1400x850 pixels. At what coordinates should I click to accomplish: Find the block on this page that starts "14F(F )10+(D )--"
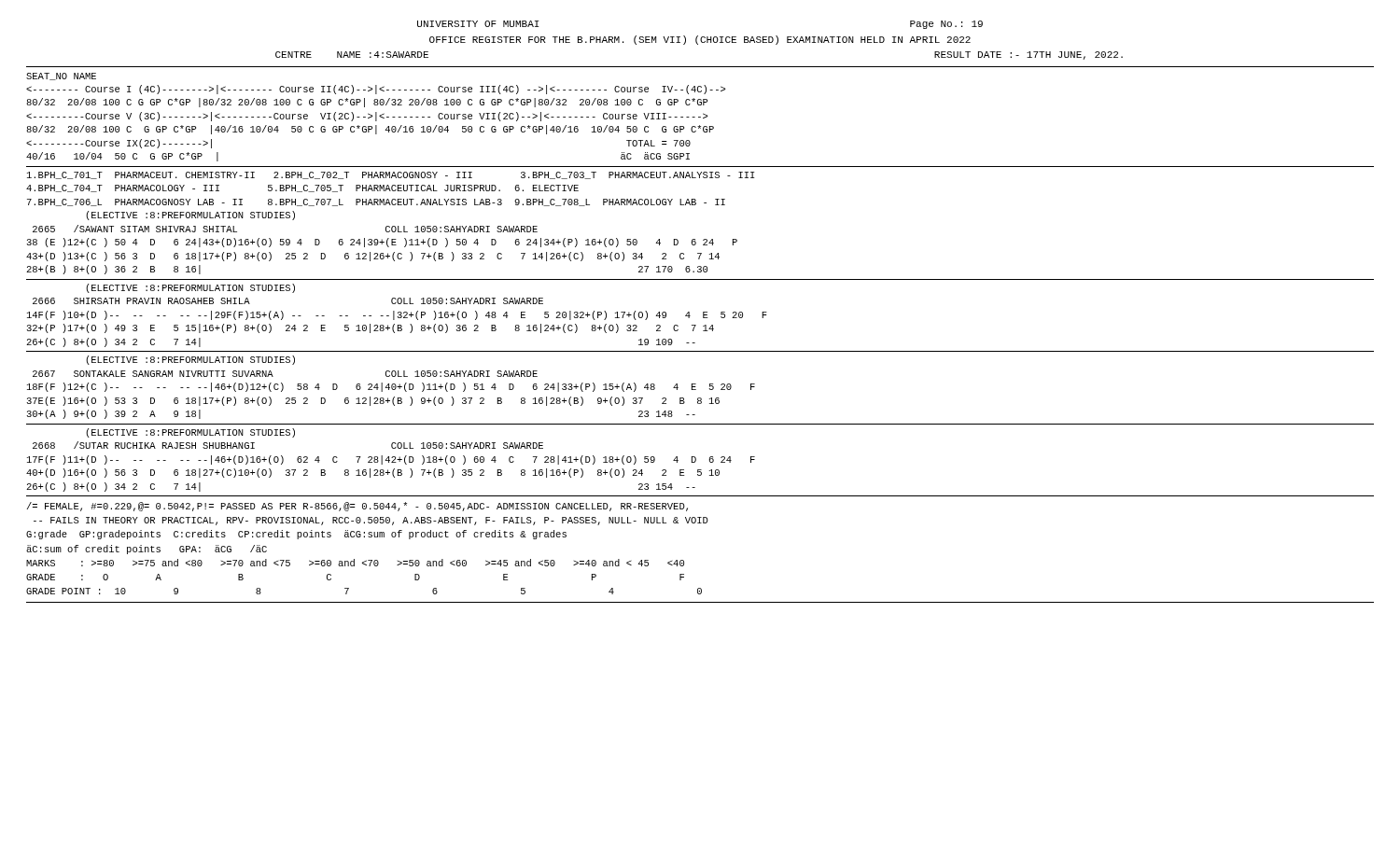397,315
